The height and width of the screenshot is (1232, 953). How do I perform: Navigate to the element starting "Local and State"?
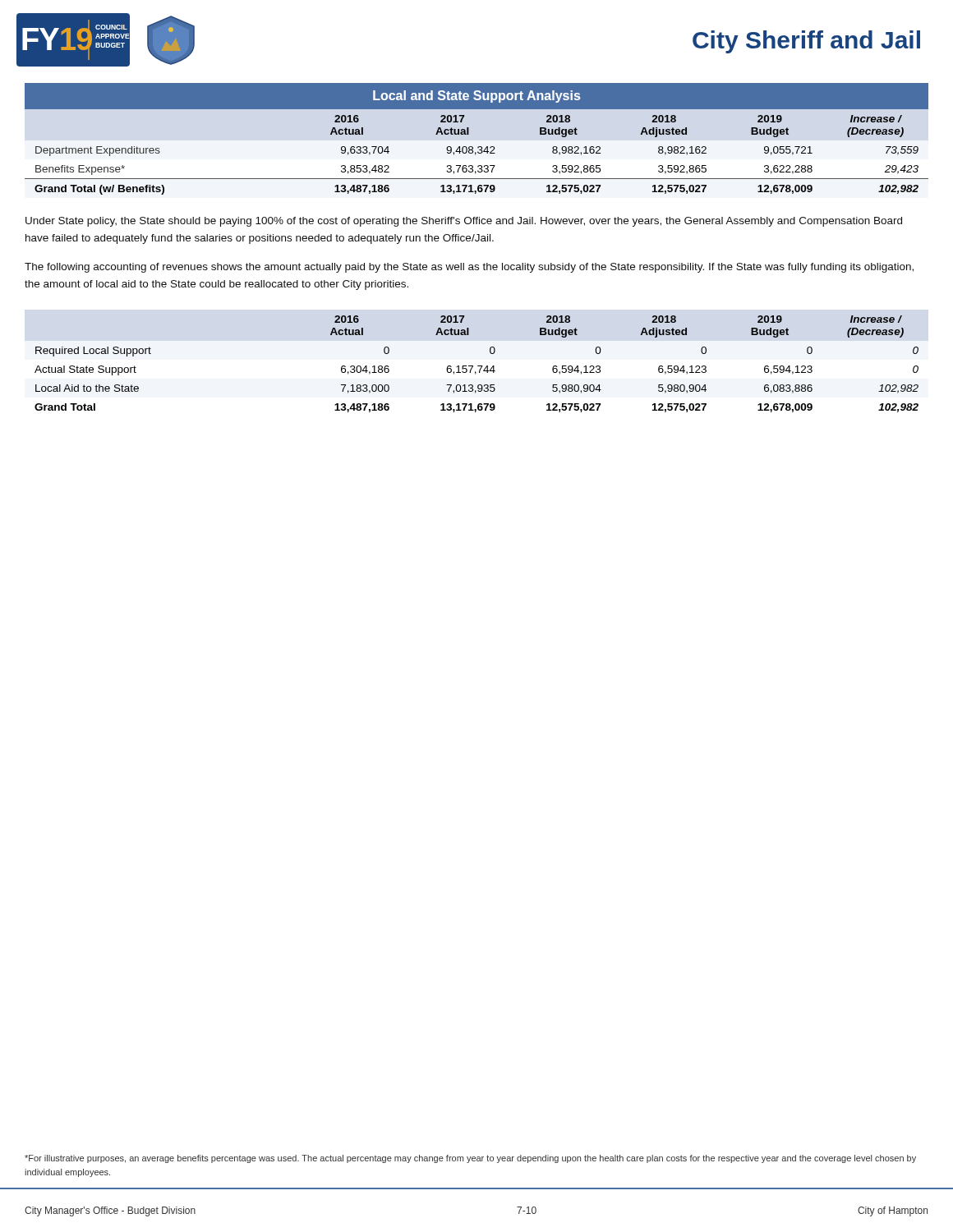click(476, 96)
